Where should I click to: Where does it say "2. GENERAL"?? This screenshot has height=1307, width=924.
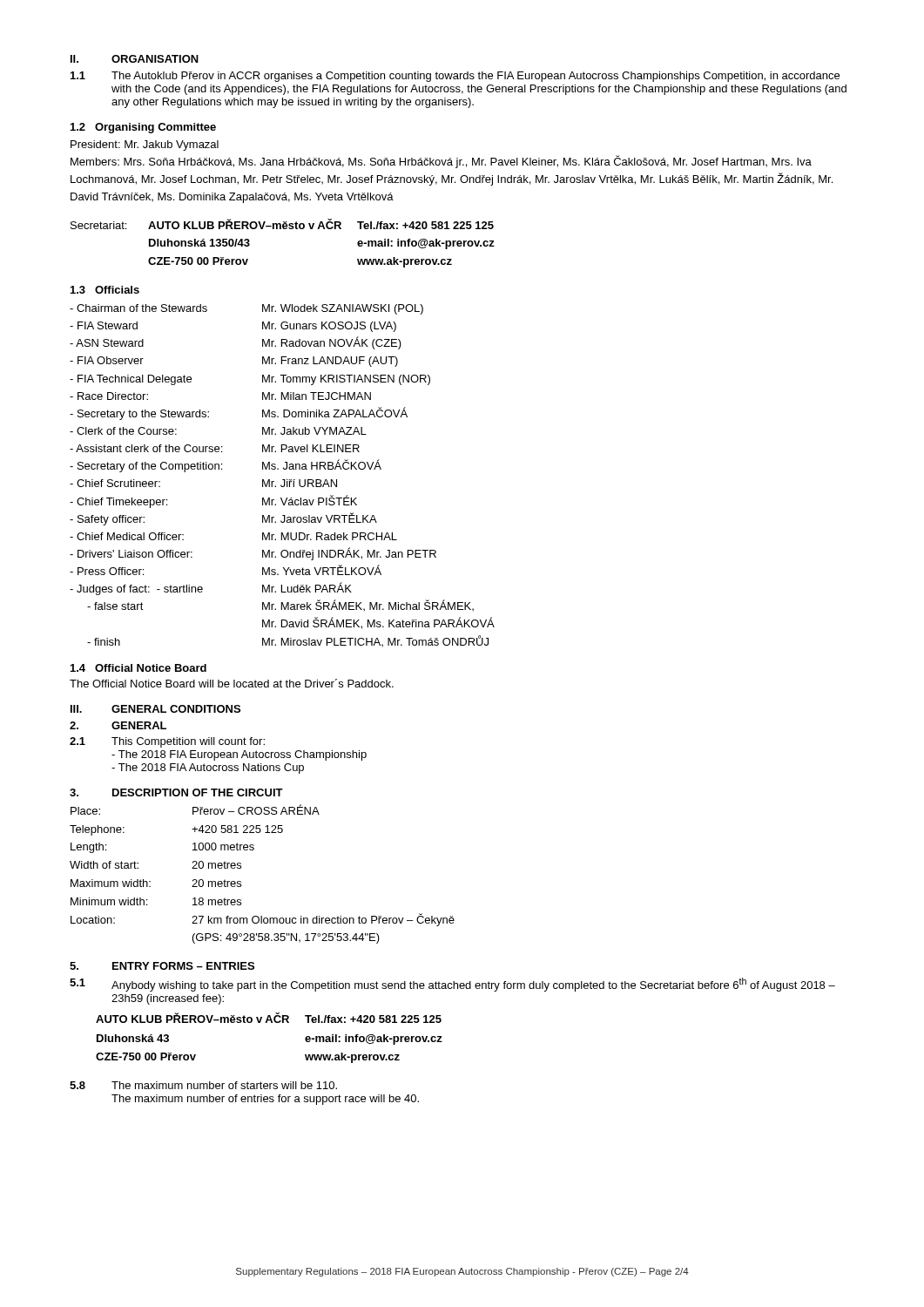[118, 725]
